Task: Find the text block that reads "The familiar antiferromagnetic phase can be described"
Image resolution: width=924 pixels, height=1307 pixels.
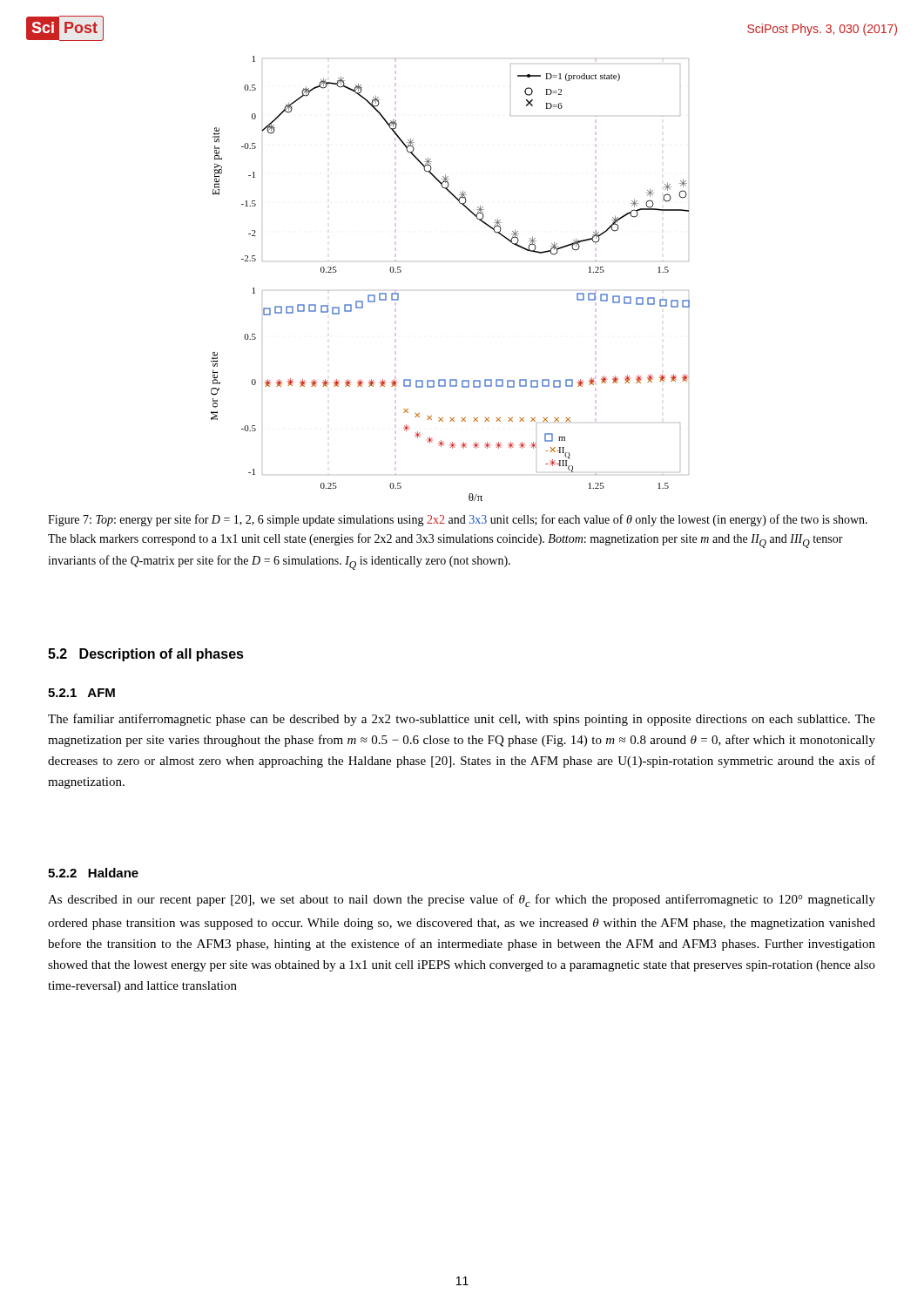Action: [x=462, y=750]
